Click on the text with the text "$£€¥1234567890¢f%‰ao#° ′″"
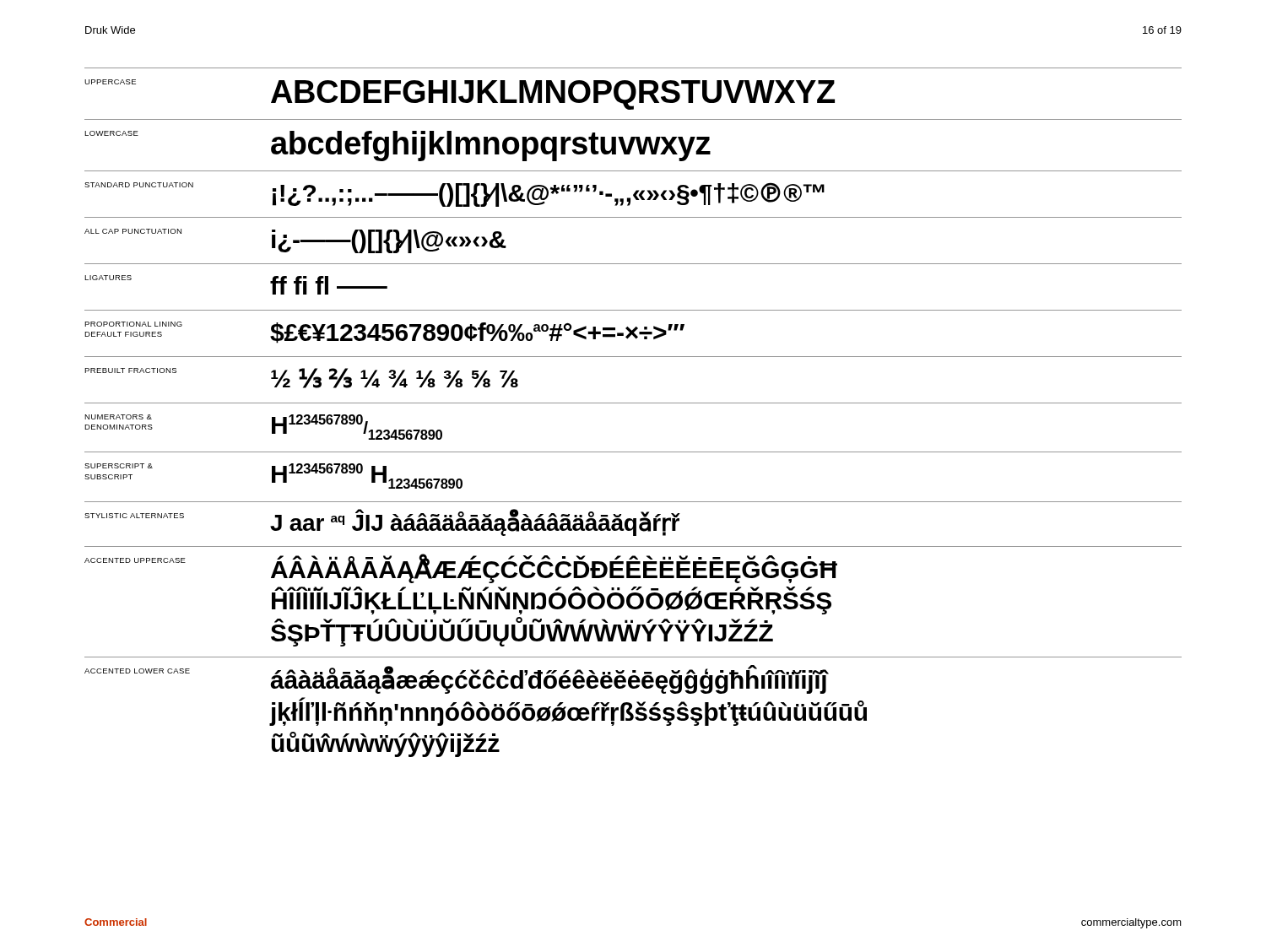 (477, 332)
